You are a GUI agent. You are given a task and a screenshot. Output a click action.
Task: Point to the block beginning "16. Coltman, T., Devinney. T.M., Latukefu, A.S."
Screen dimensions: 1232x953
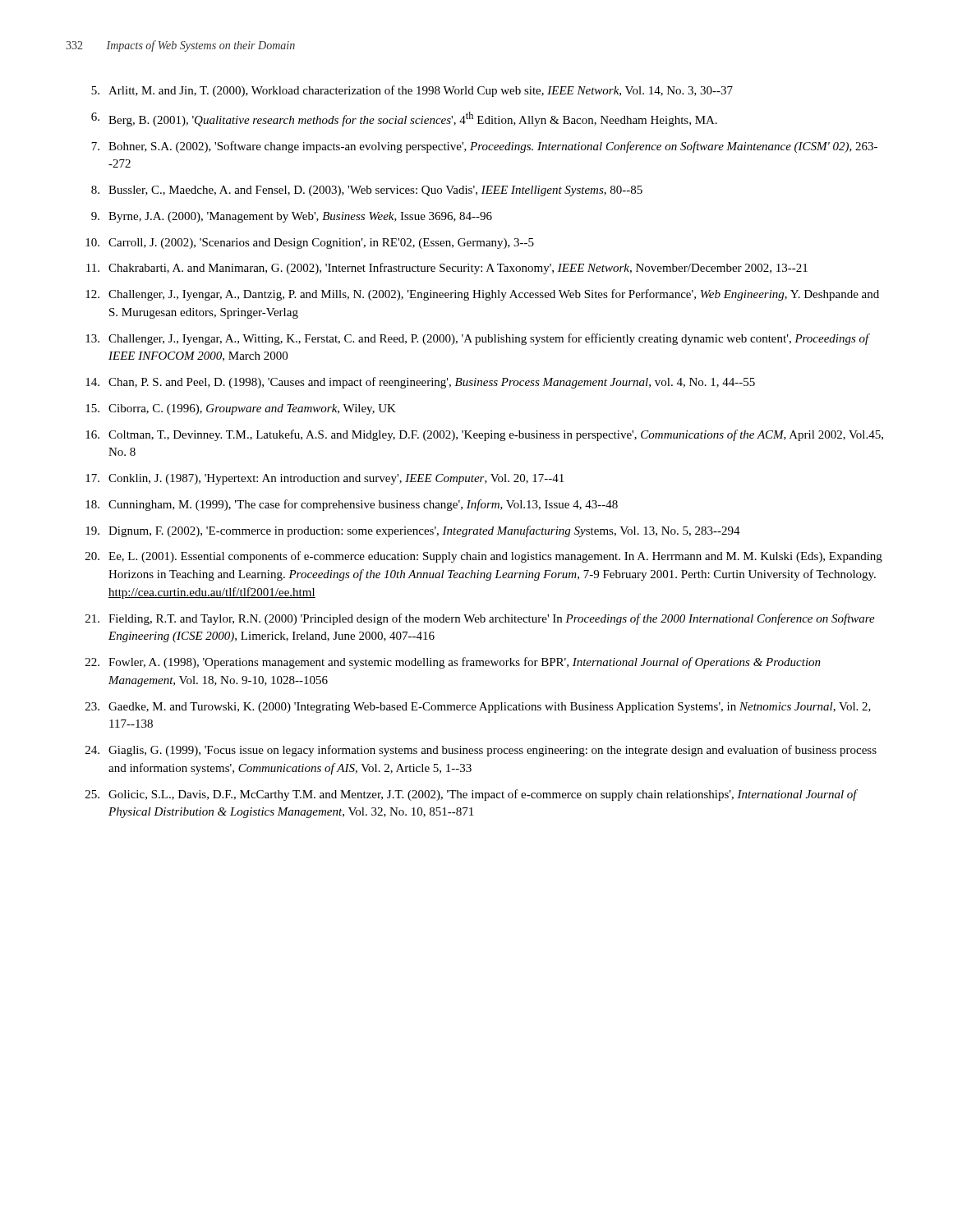point(476,444)
